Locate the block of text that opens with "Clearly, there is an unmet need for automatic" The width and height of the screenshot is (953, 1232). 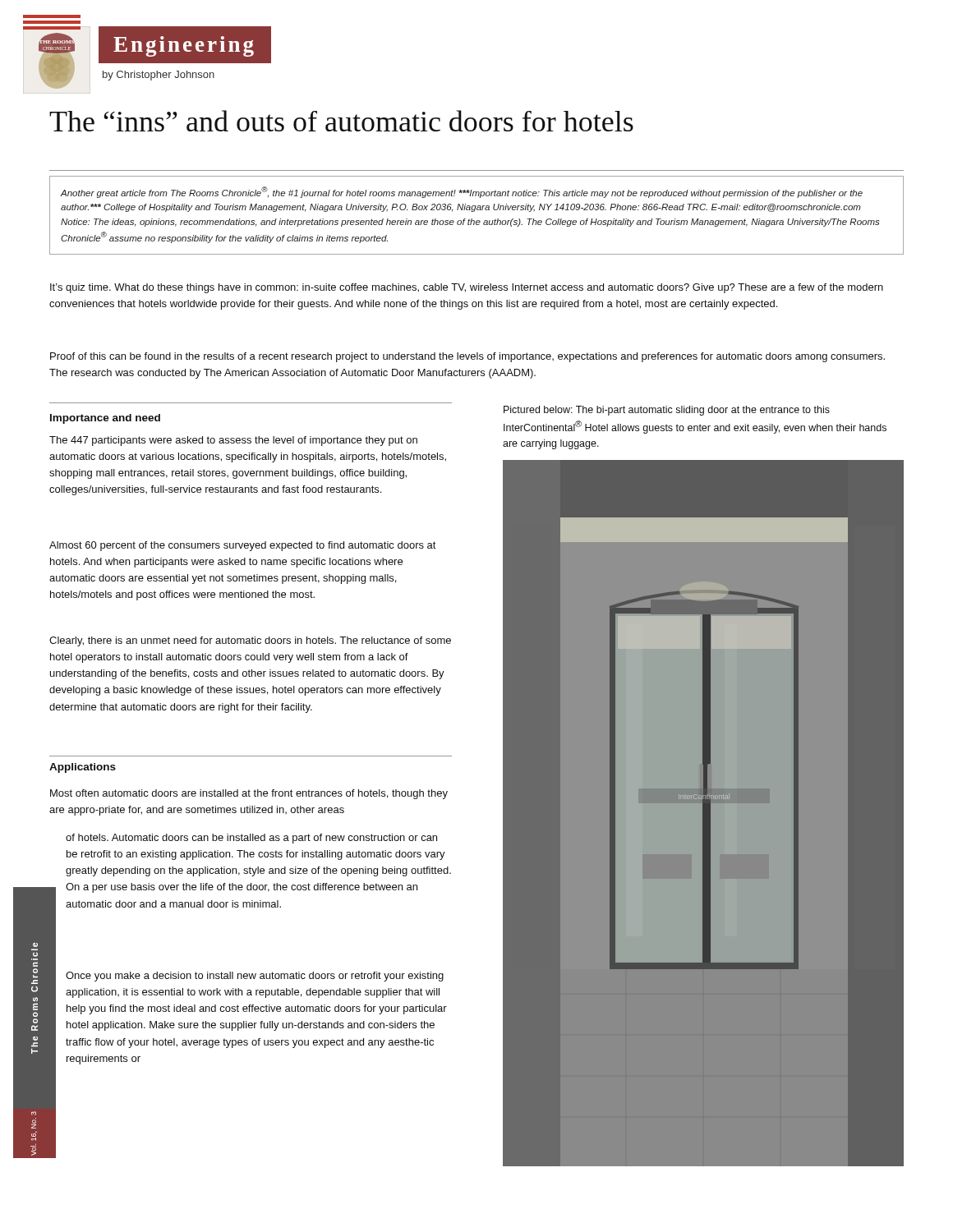250,673
